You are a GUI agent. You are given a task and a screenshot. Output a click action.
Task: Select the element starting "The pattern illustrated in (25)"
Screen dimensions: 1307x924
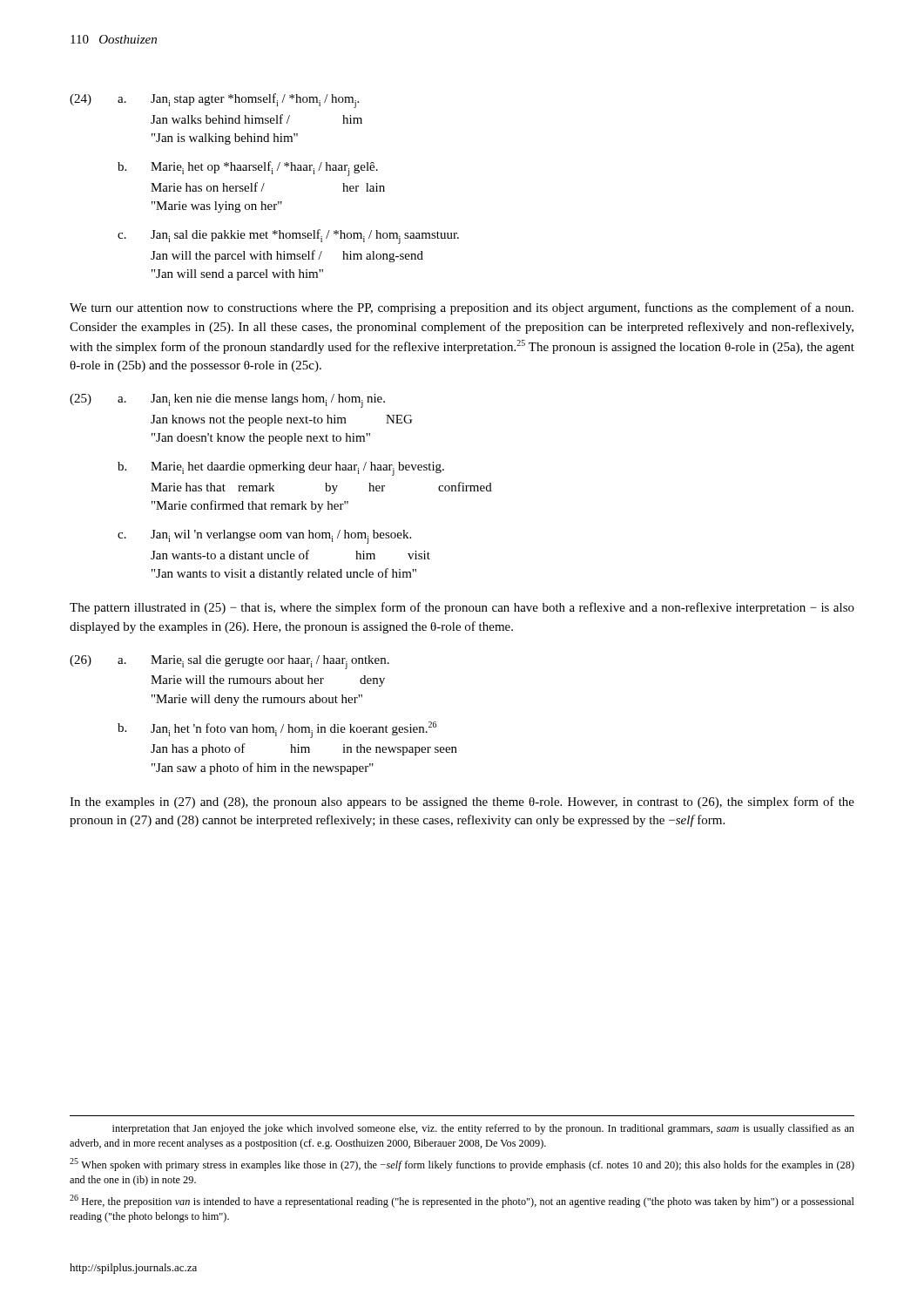click(x=462, y=617)
